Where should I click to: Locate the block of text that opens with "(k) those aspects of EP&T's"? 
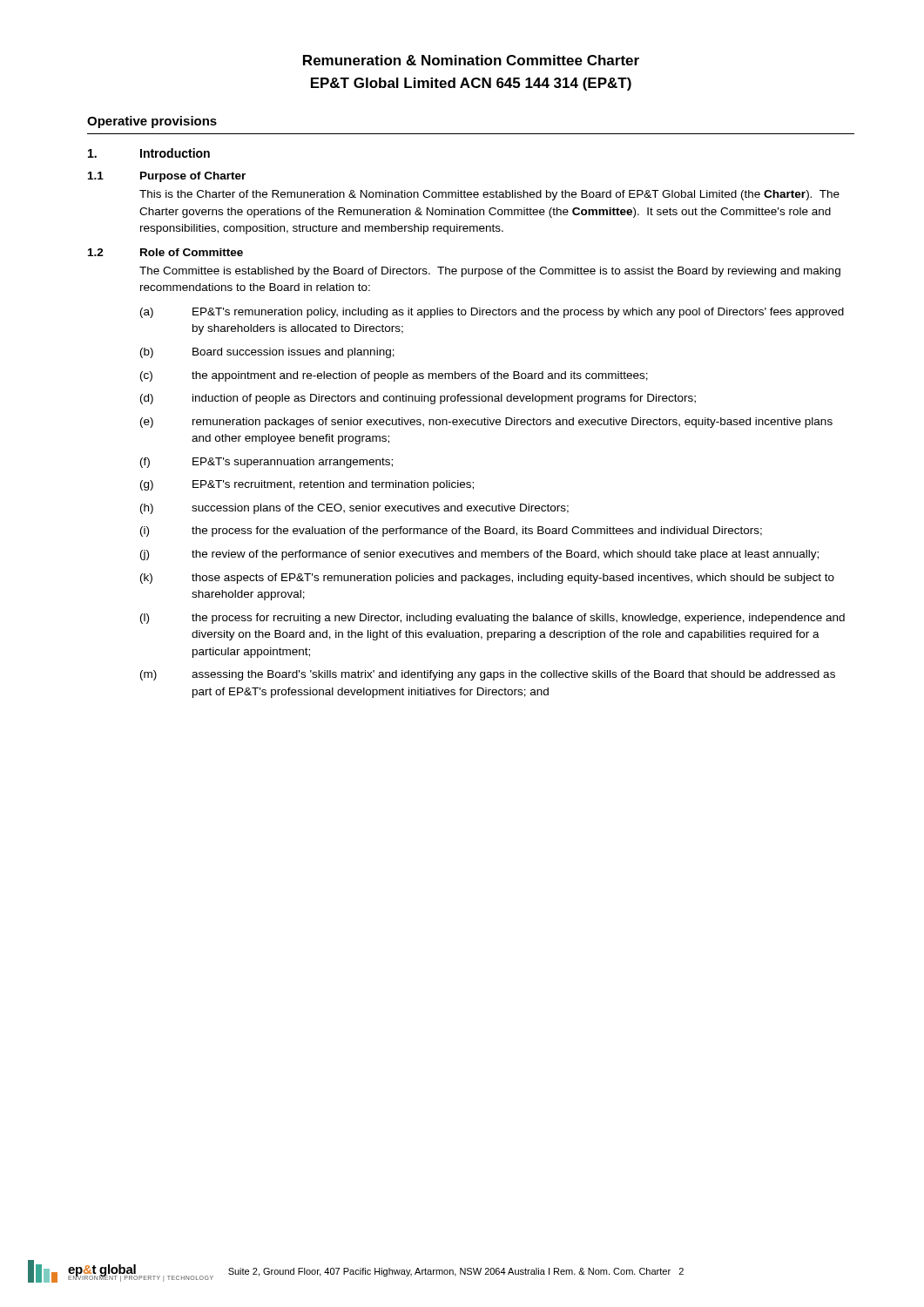(x=497, y=586)
